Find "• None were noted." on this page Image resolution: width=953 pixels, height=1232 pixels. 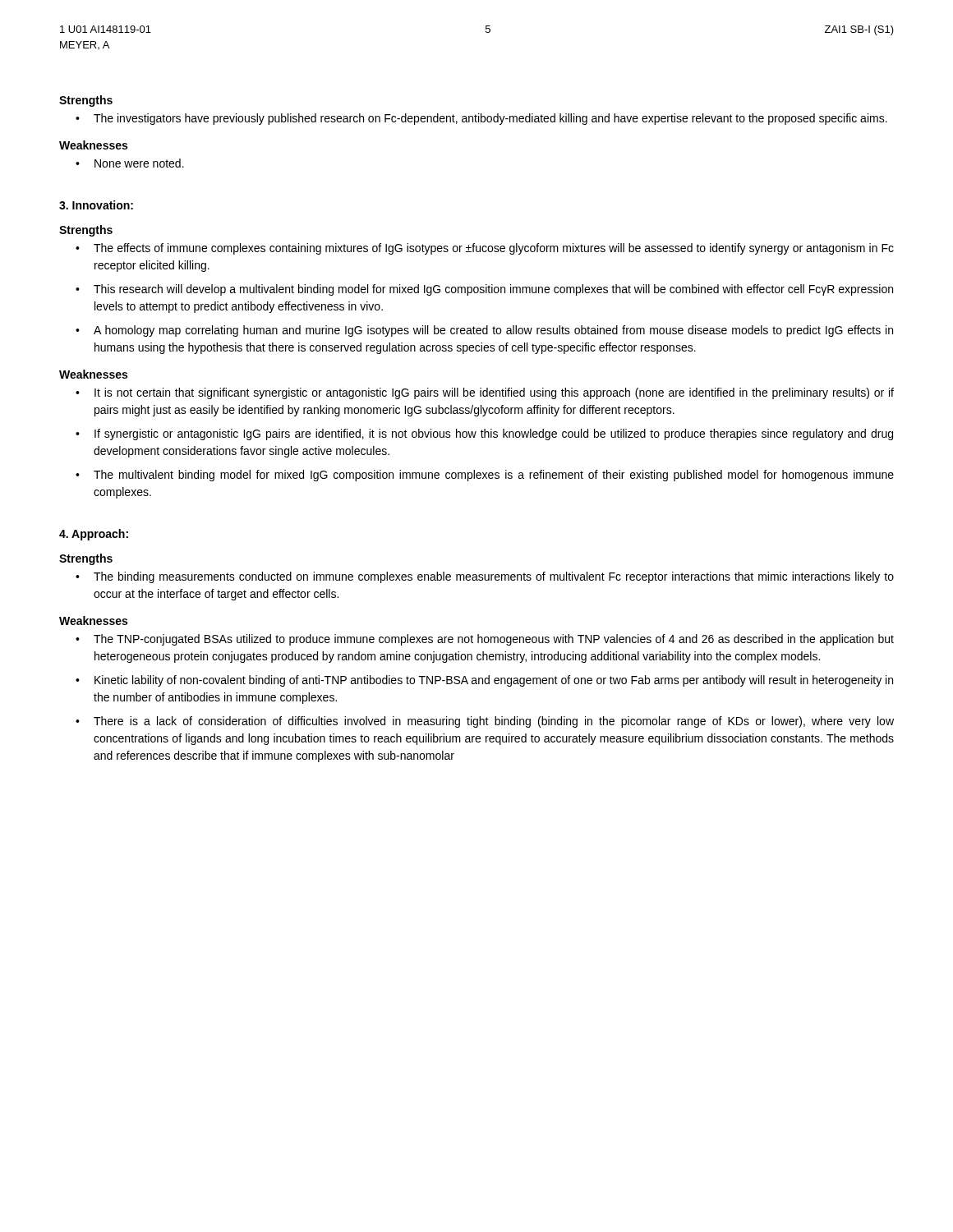point(130,163)
